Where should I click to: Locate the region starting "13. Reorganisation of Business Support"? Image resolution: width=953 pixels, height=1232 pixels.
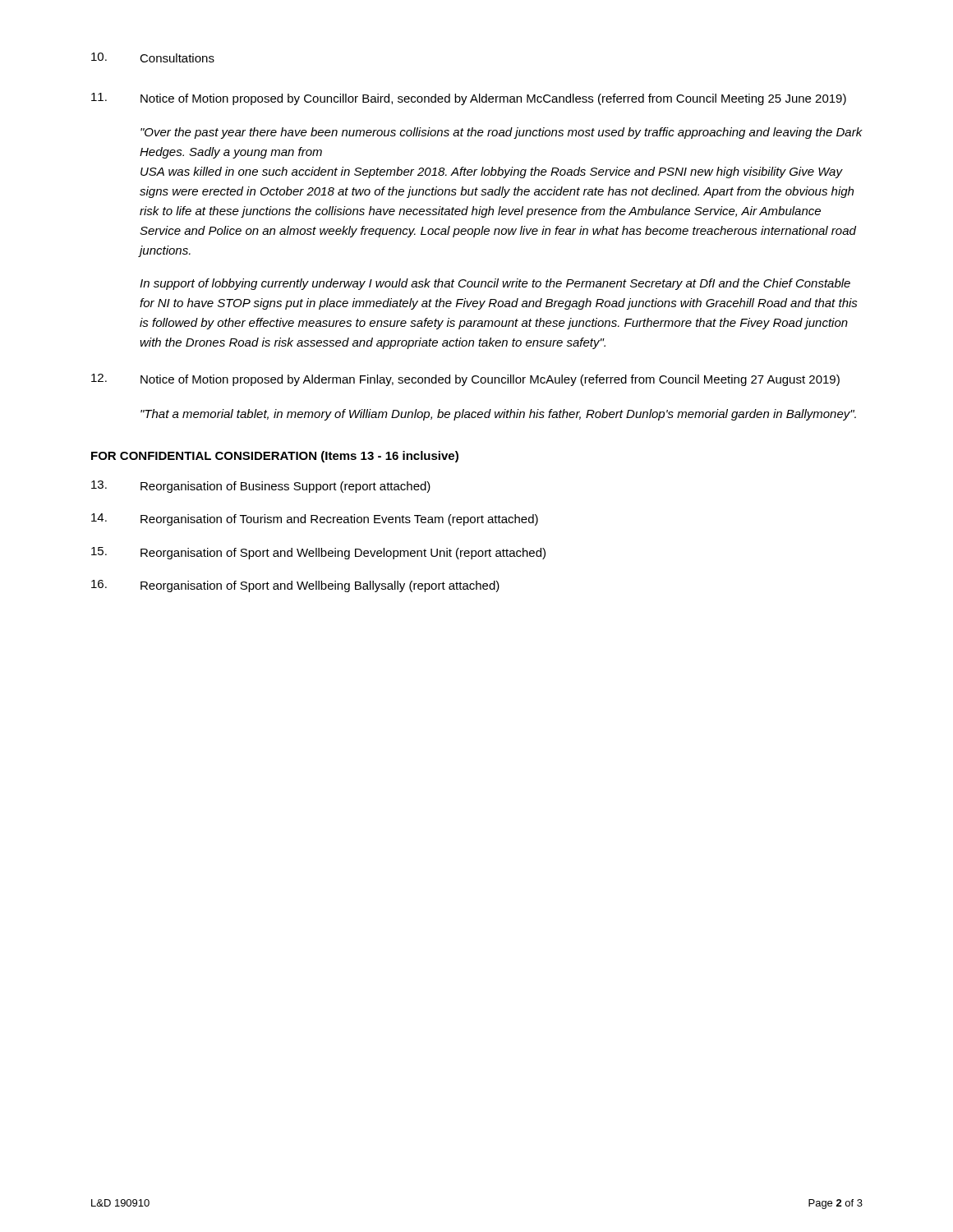coord(261,487)
